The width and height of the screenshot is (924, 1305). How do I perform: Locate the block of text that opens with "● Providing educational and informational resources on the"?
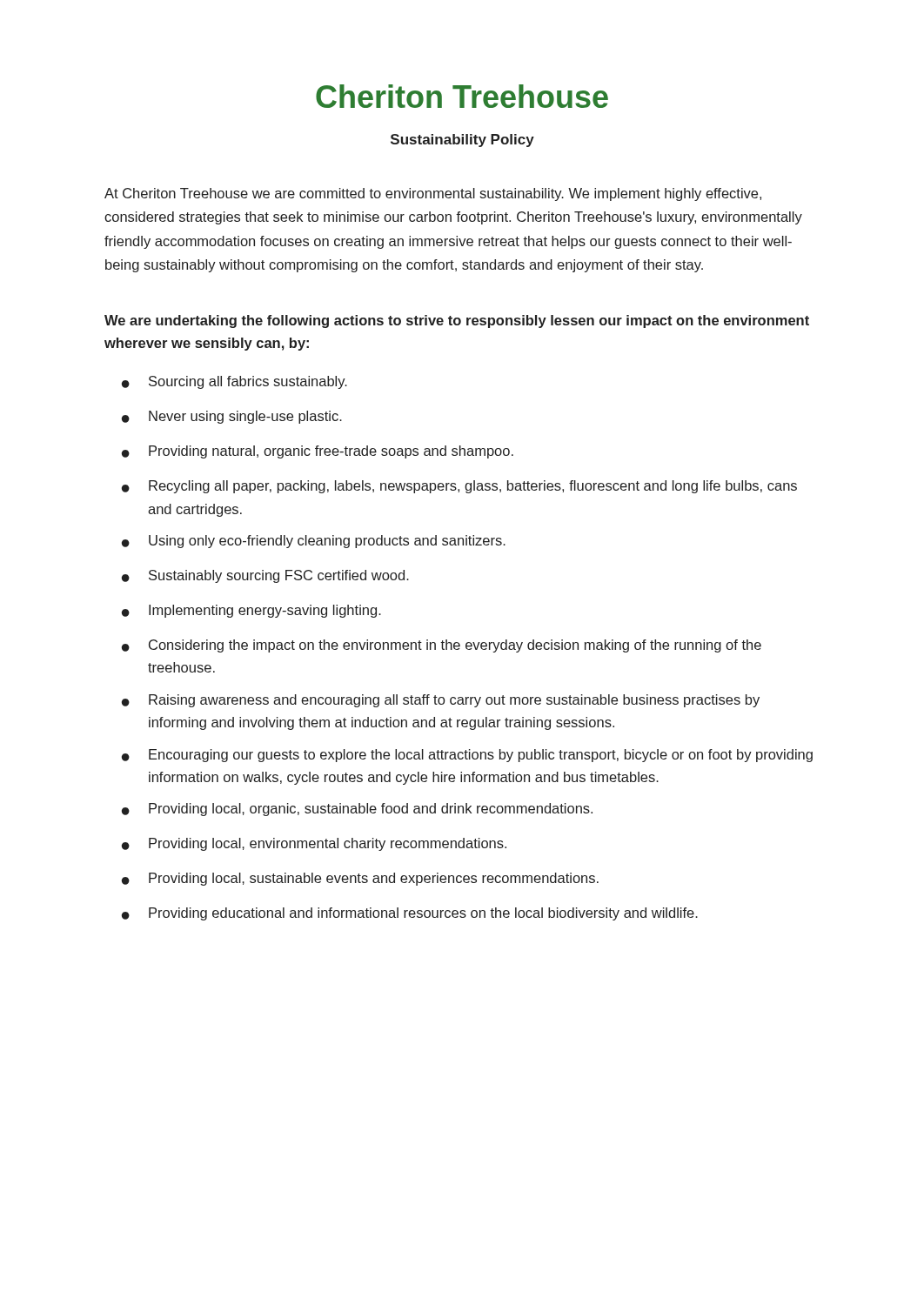462,915
